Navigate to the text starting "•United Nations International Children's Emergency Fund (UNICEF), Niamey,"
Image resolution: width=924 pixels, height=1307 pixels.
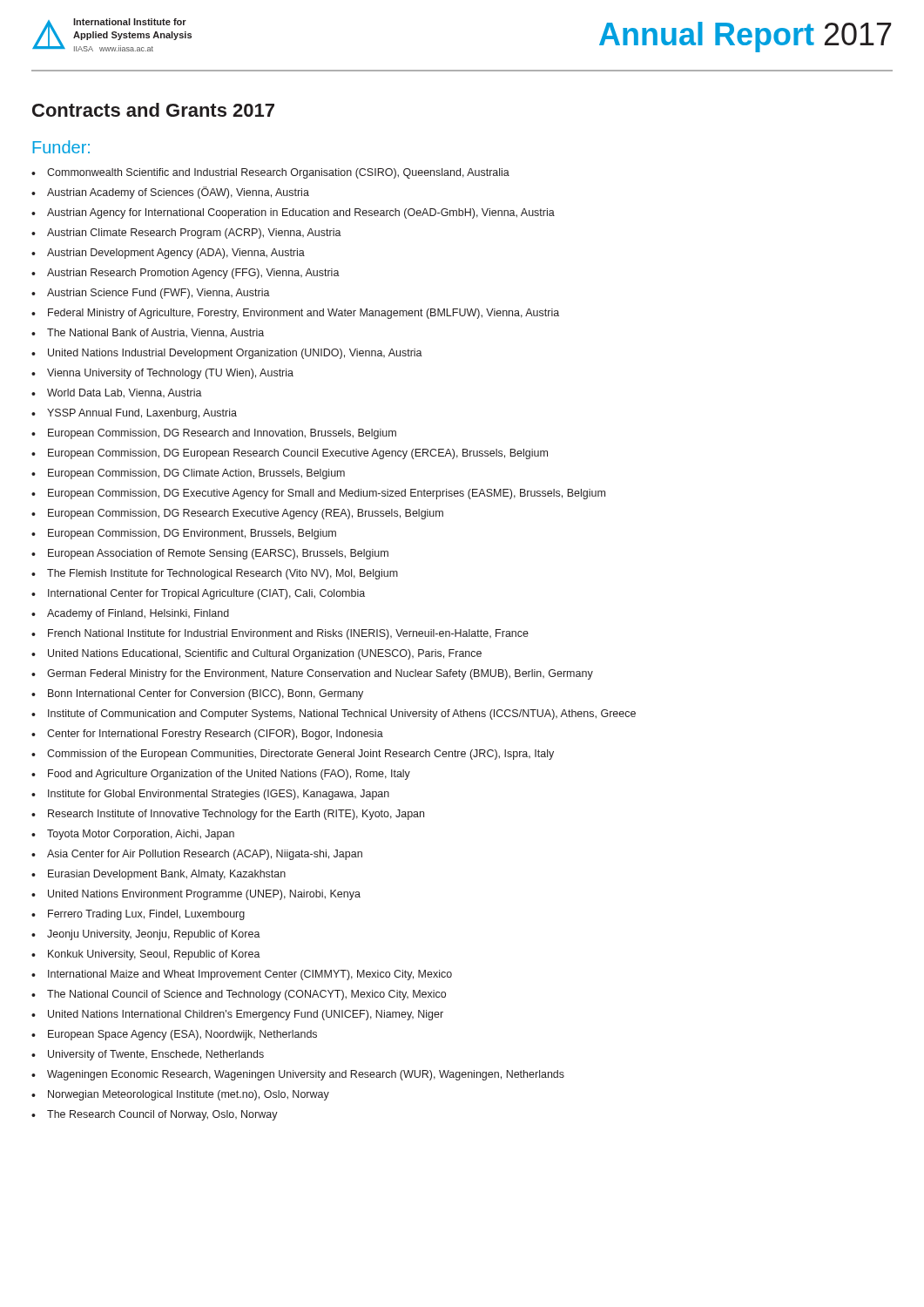[237, 1015]
